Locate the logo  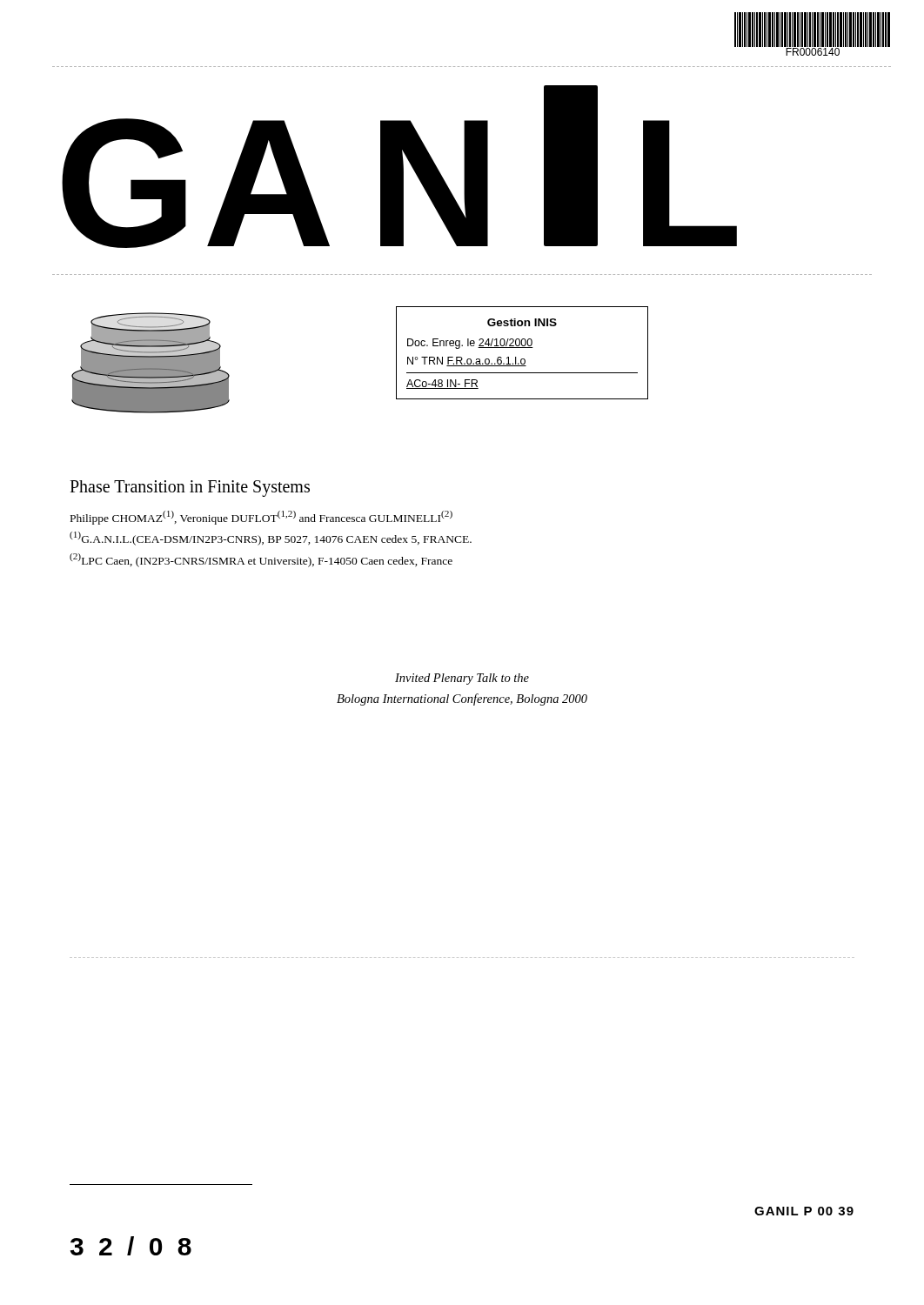click(x=462, y=170)
